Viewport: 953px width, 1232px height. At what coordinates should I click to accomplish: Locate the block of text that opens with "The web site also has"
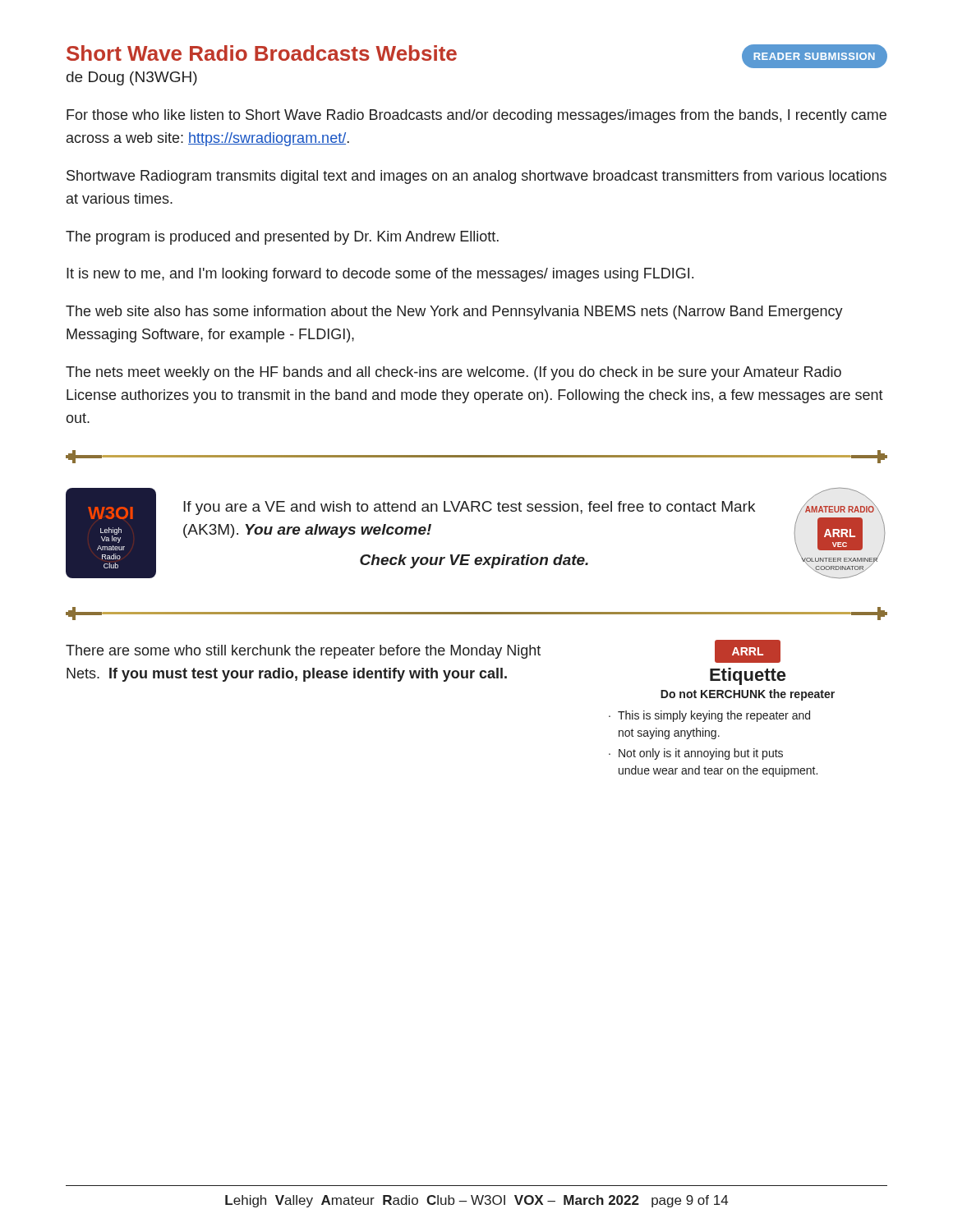(454, 323)
